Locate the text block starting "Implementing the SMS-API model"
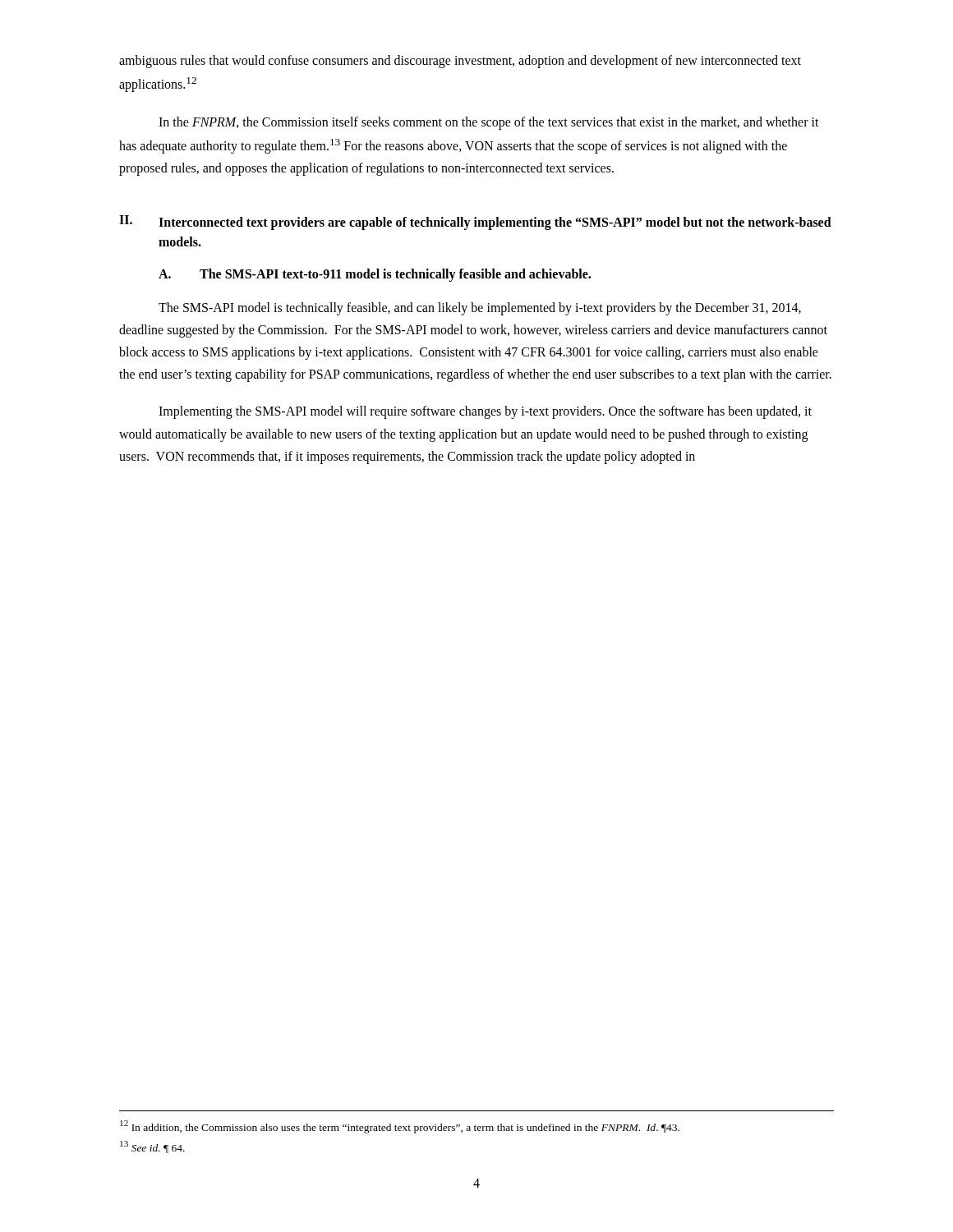The height and width of the screenshot is (1232, 953). pos(476,434)
